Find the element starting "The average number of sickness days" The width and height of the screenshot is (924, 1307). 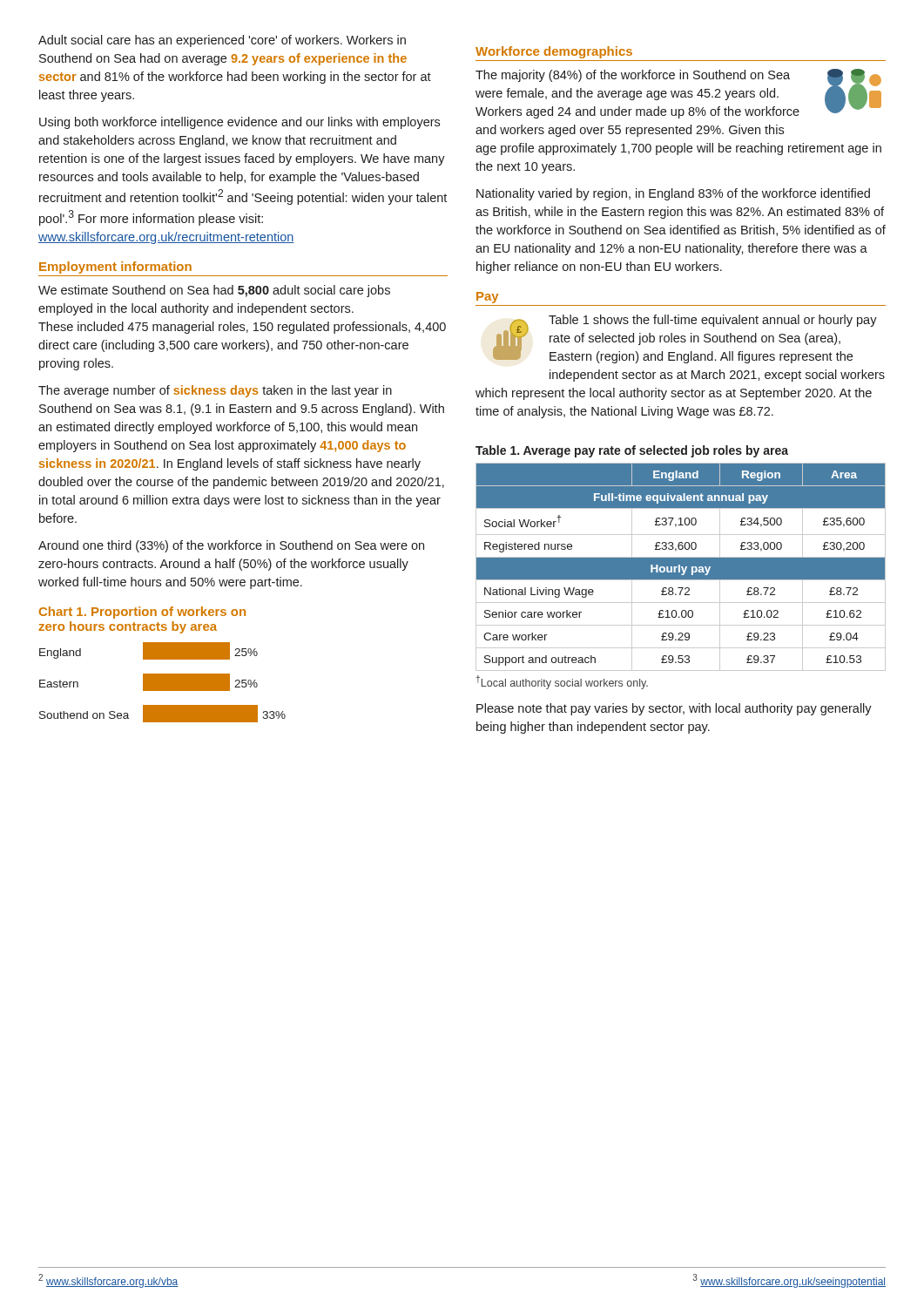(x=243, y=455)
